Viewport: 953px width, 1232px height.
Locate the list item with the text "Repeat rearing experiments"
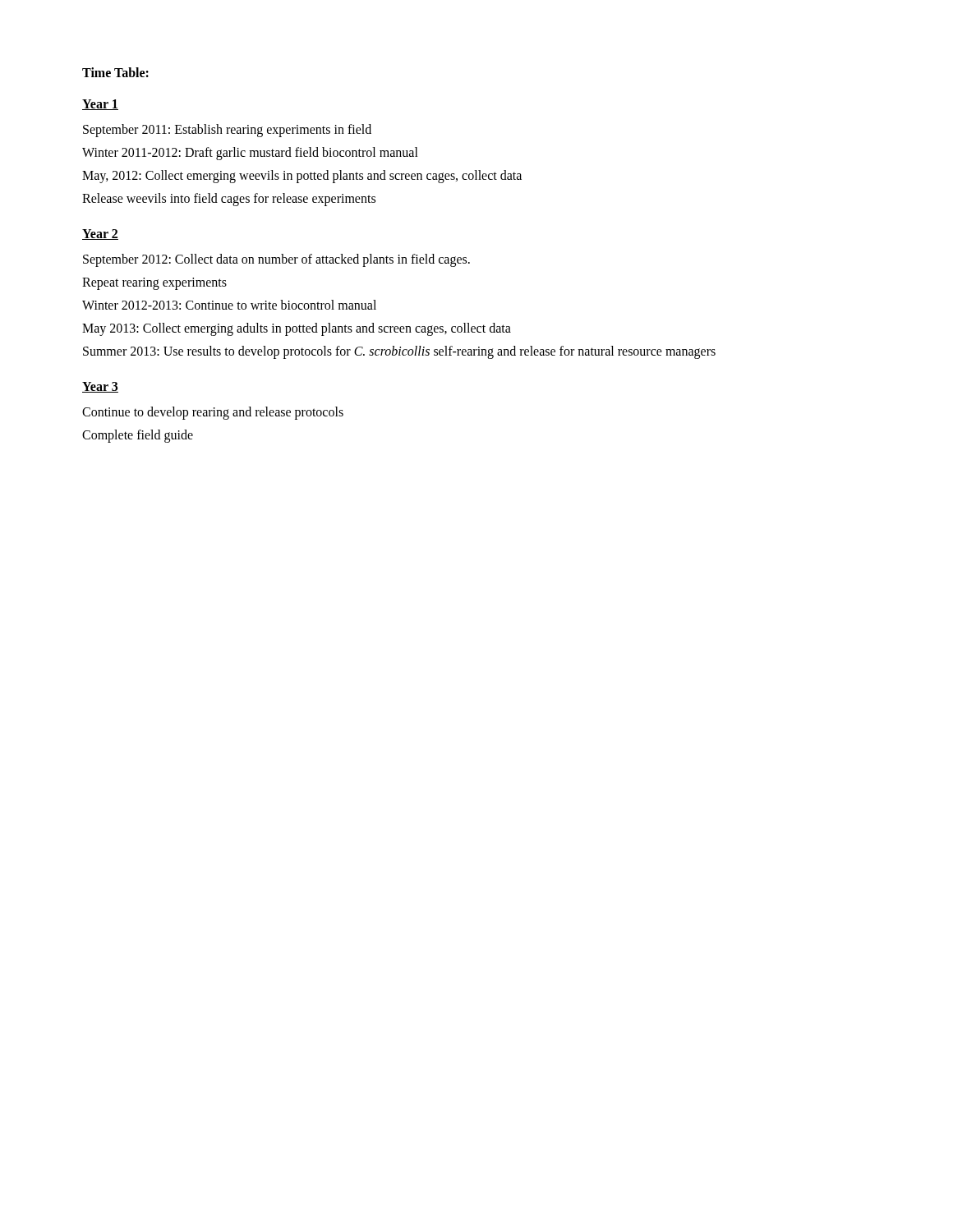[154, 282]
